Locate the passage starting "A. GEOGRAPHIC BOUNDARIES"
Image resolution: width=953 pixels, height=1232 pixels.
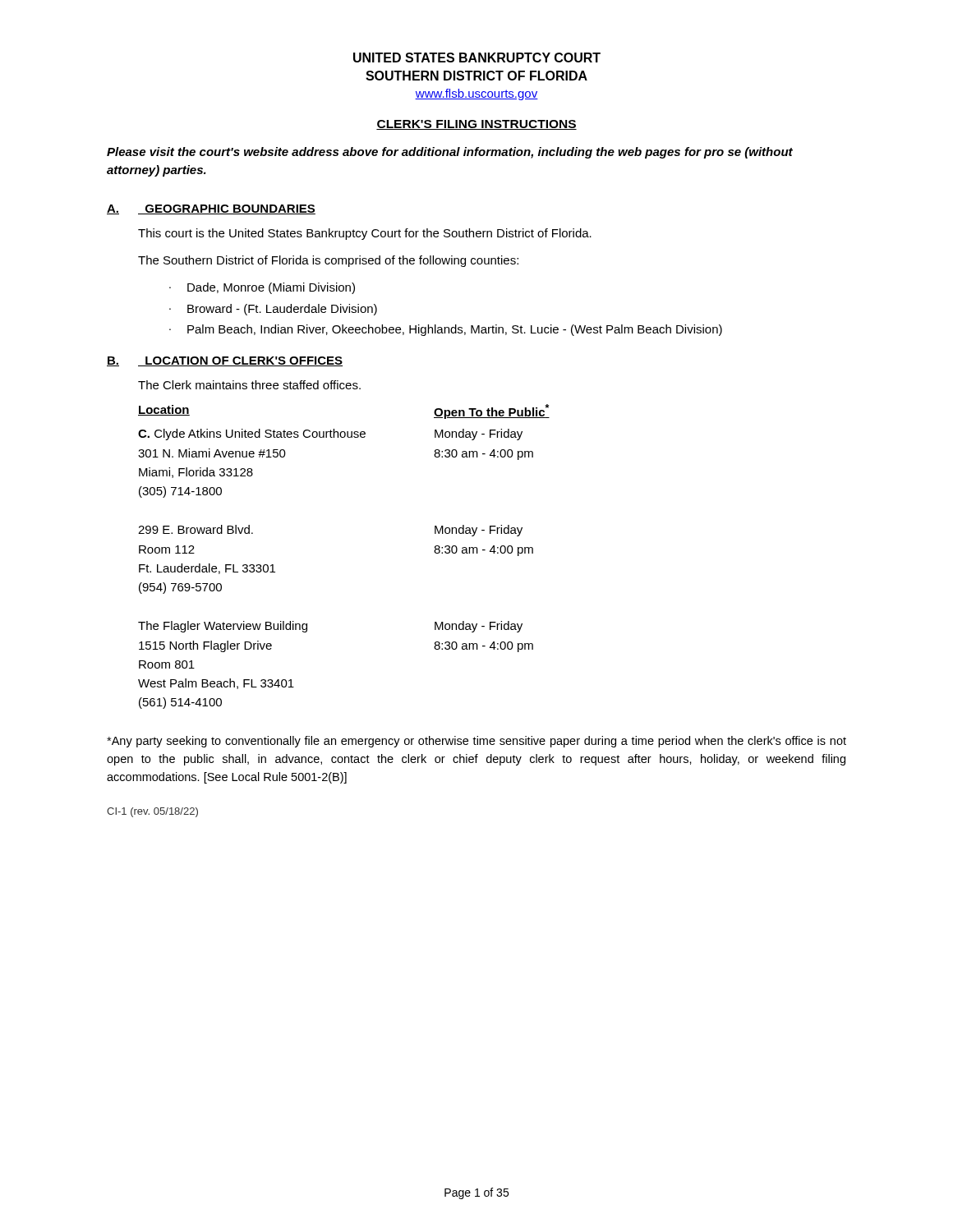click(x=211, y=208)
